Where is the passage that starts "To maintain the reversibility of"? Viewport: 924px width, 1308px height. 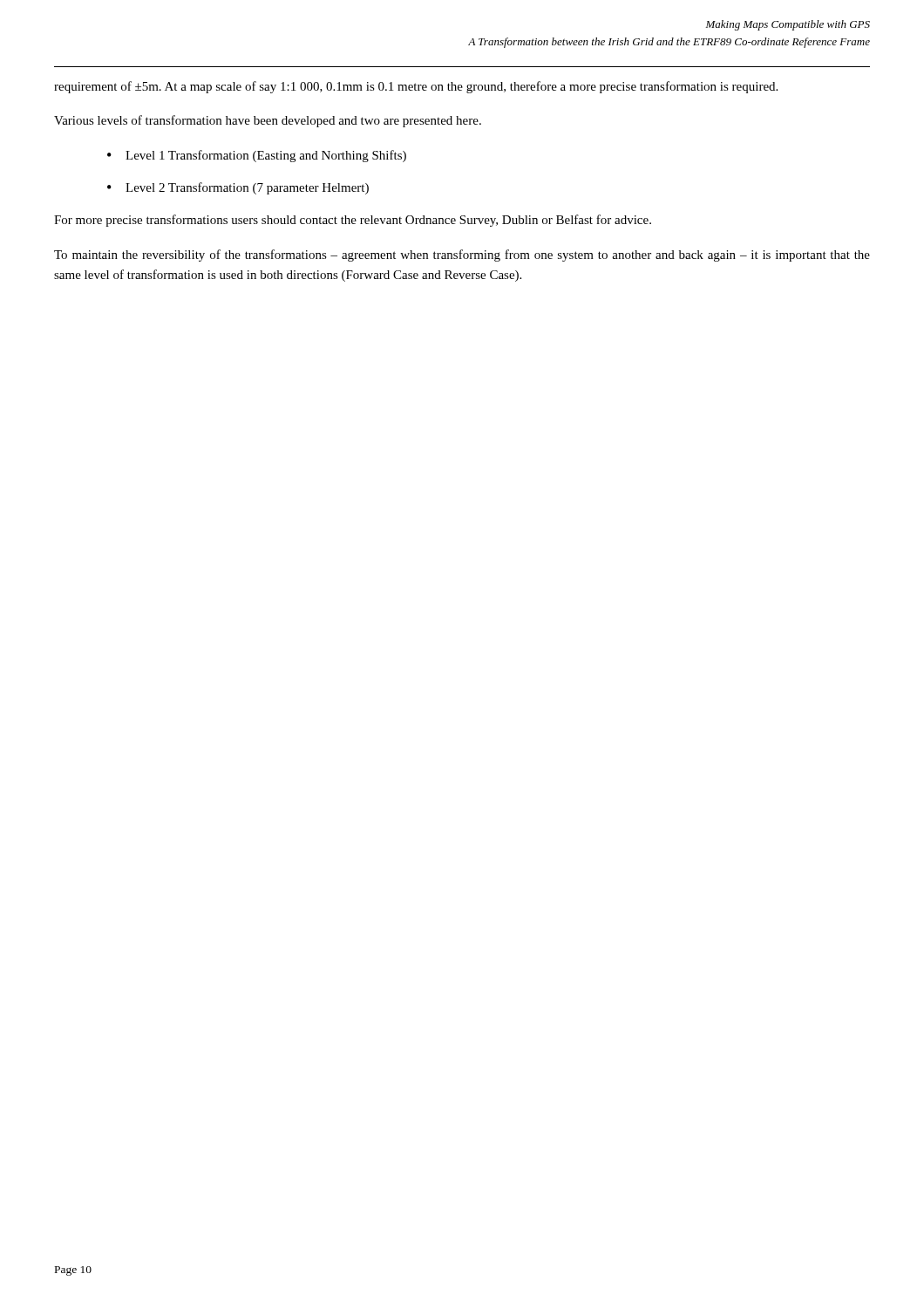point(462,264)
